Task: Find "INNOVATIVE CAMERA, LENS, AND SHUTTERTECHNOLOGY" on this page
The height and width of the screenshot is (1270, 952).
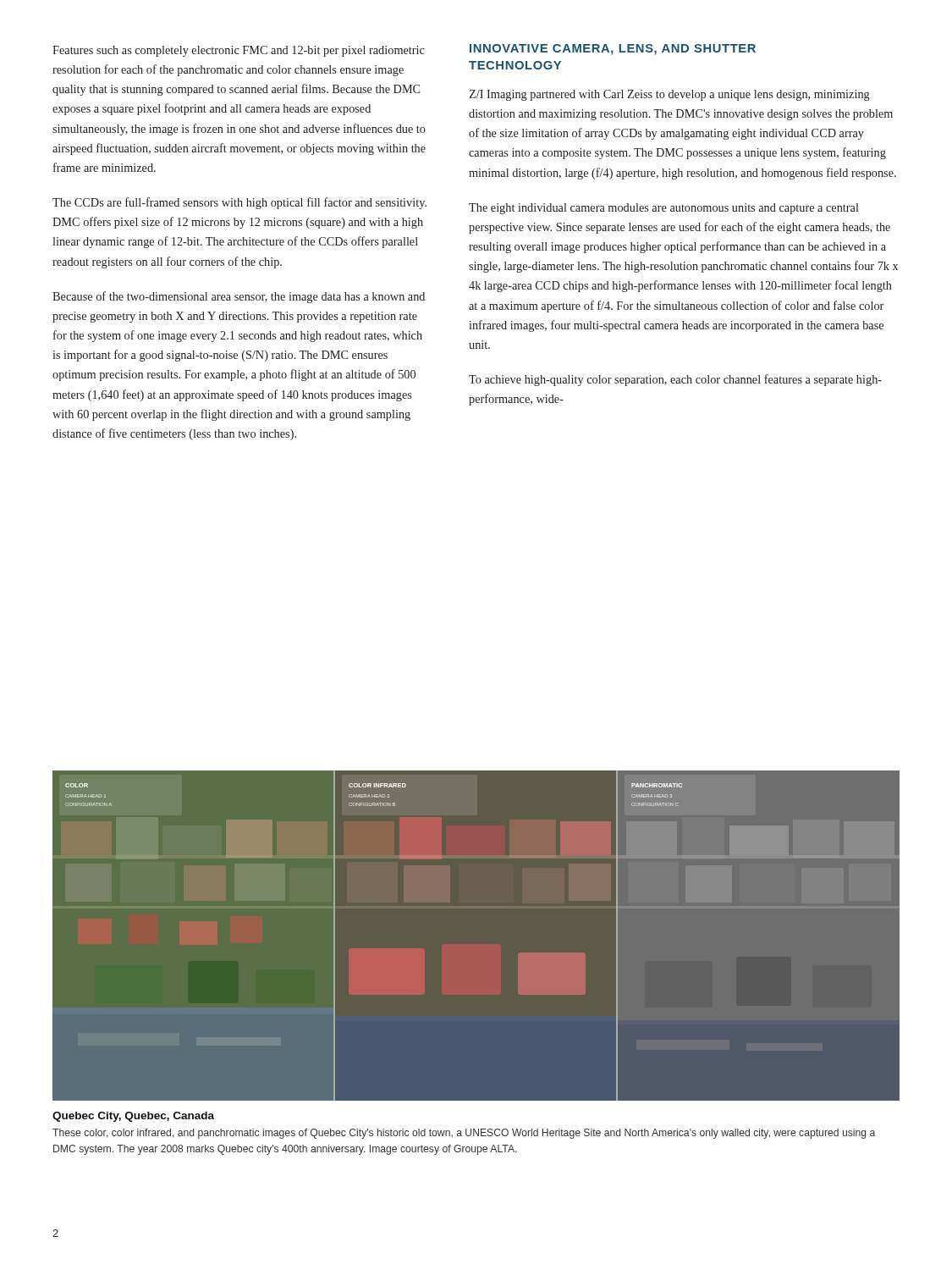Action: tap(613, 57)
